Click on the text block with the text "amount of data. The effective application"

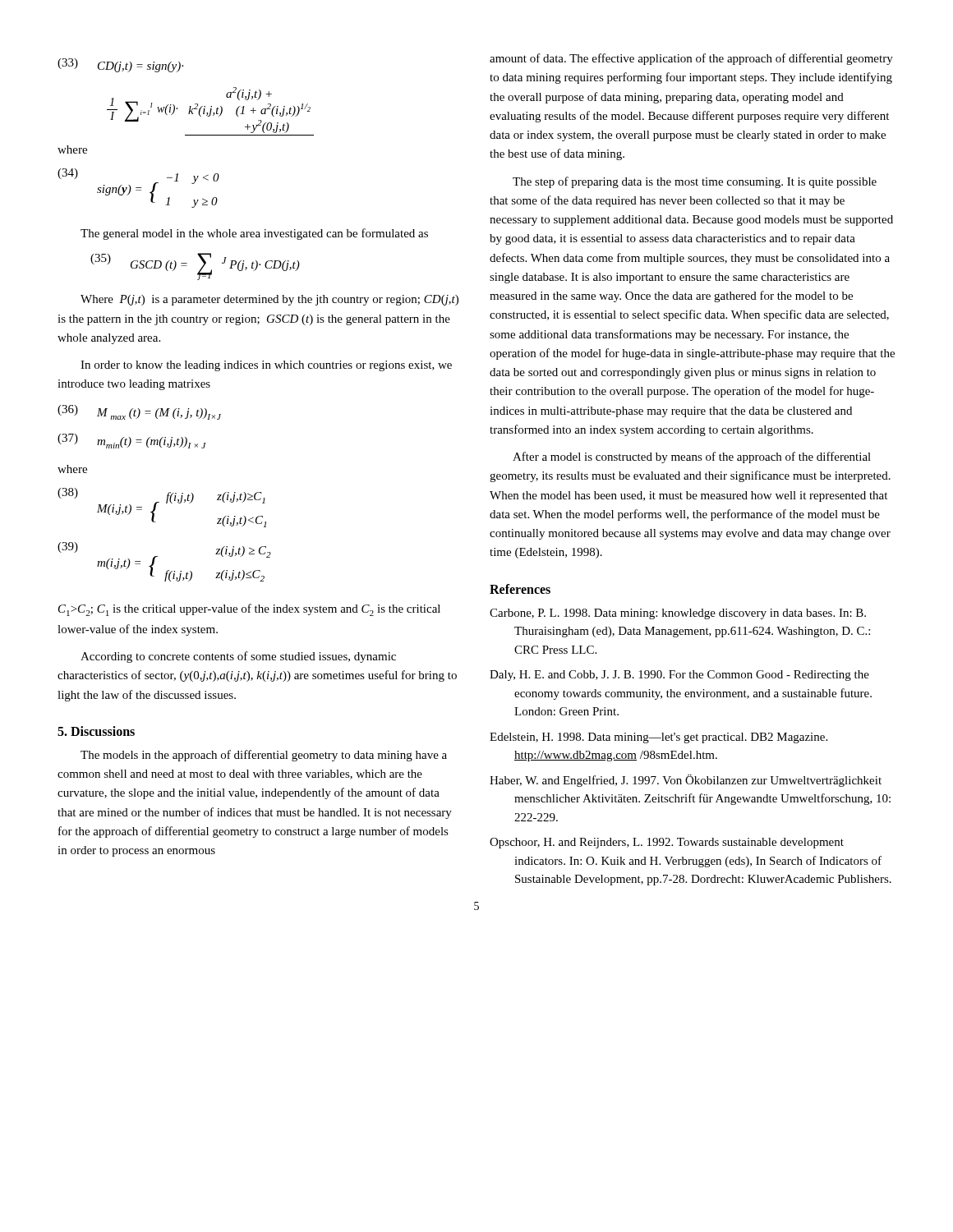(x=693, y=107)
